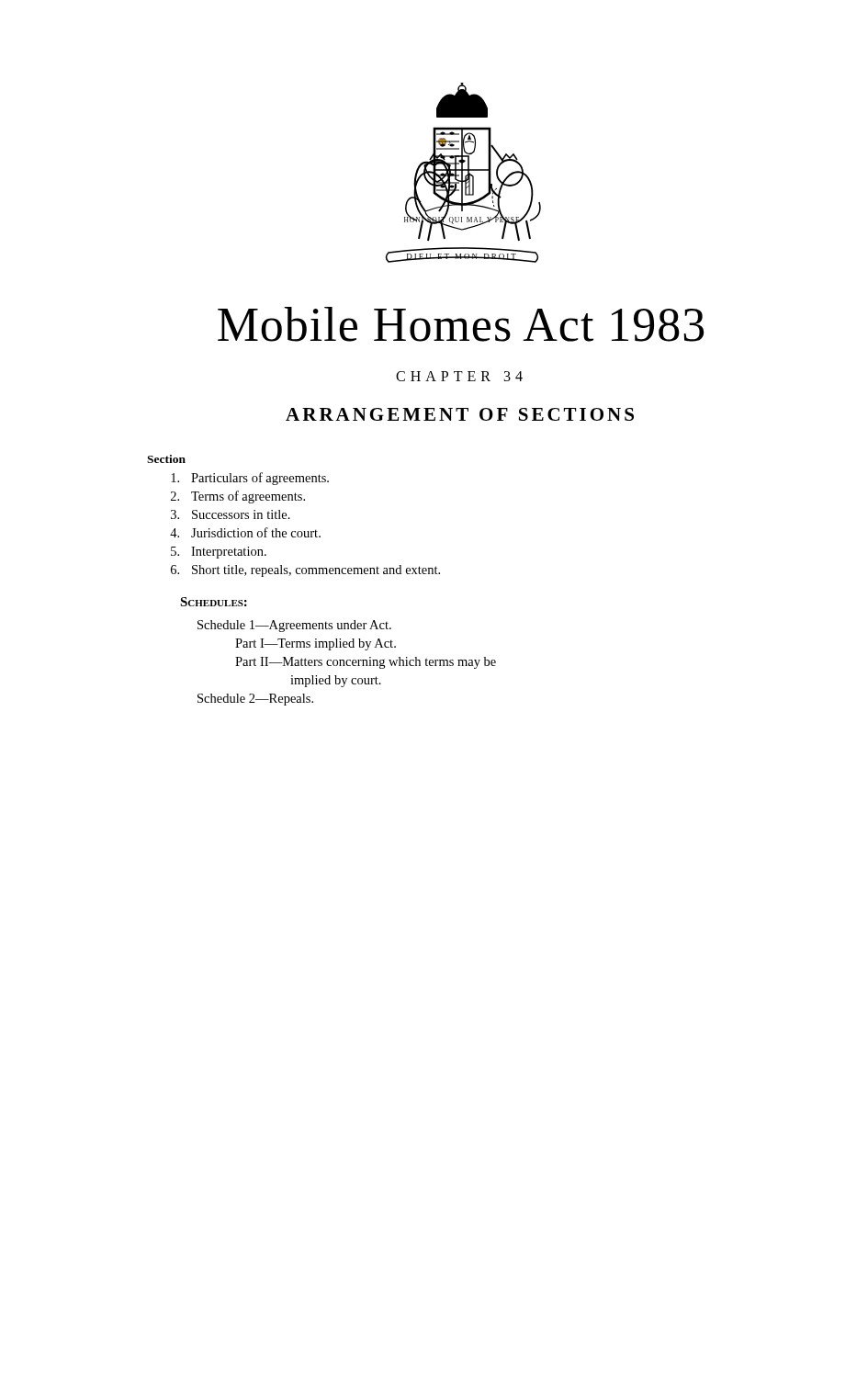Where does it say "ARRANGEMENT OF SECTIONS"?

[x=462, y=414]
